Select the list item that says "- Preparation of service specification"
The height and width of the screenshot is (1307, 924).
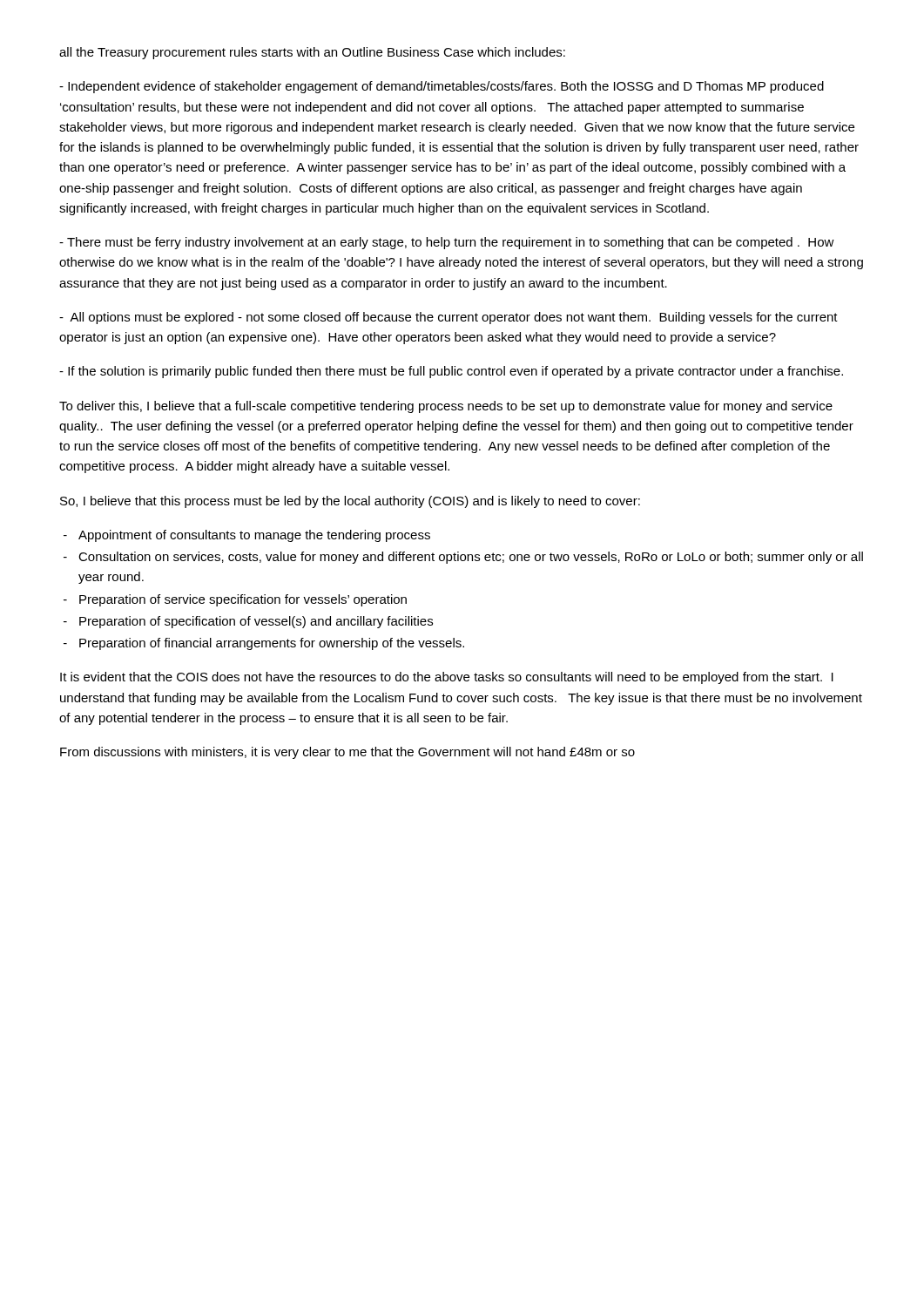click(x=235, y=600)
